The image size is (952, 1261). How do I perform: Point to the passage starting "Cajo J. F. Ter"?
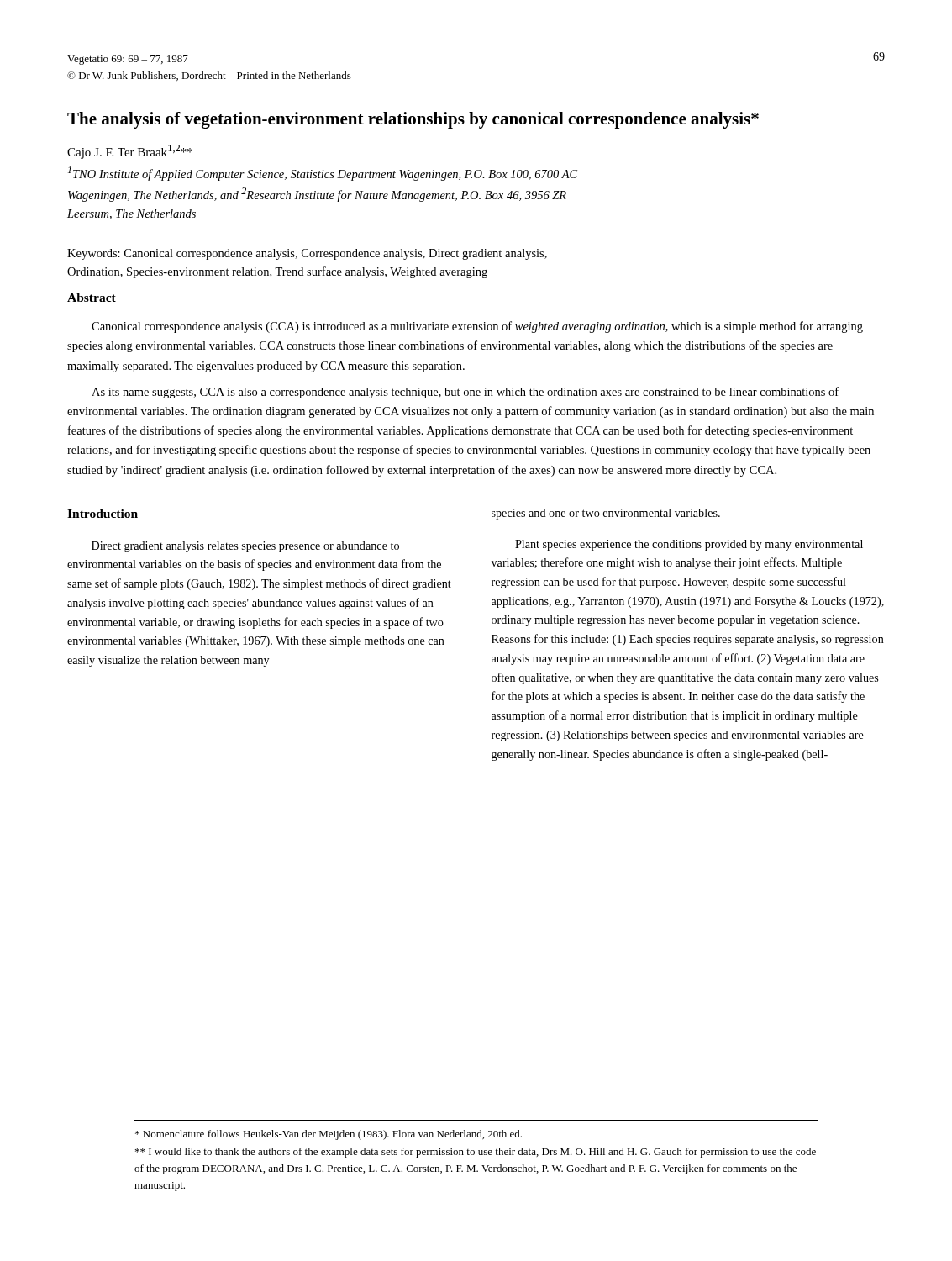[x=476, y=182]
